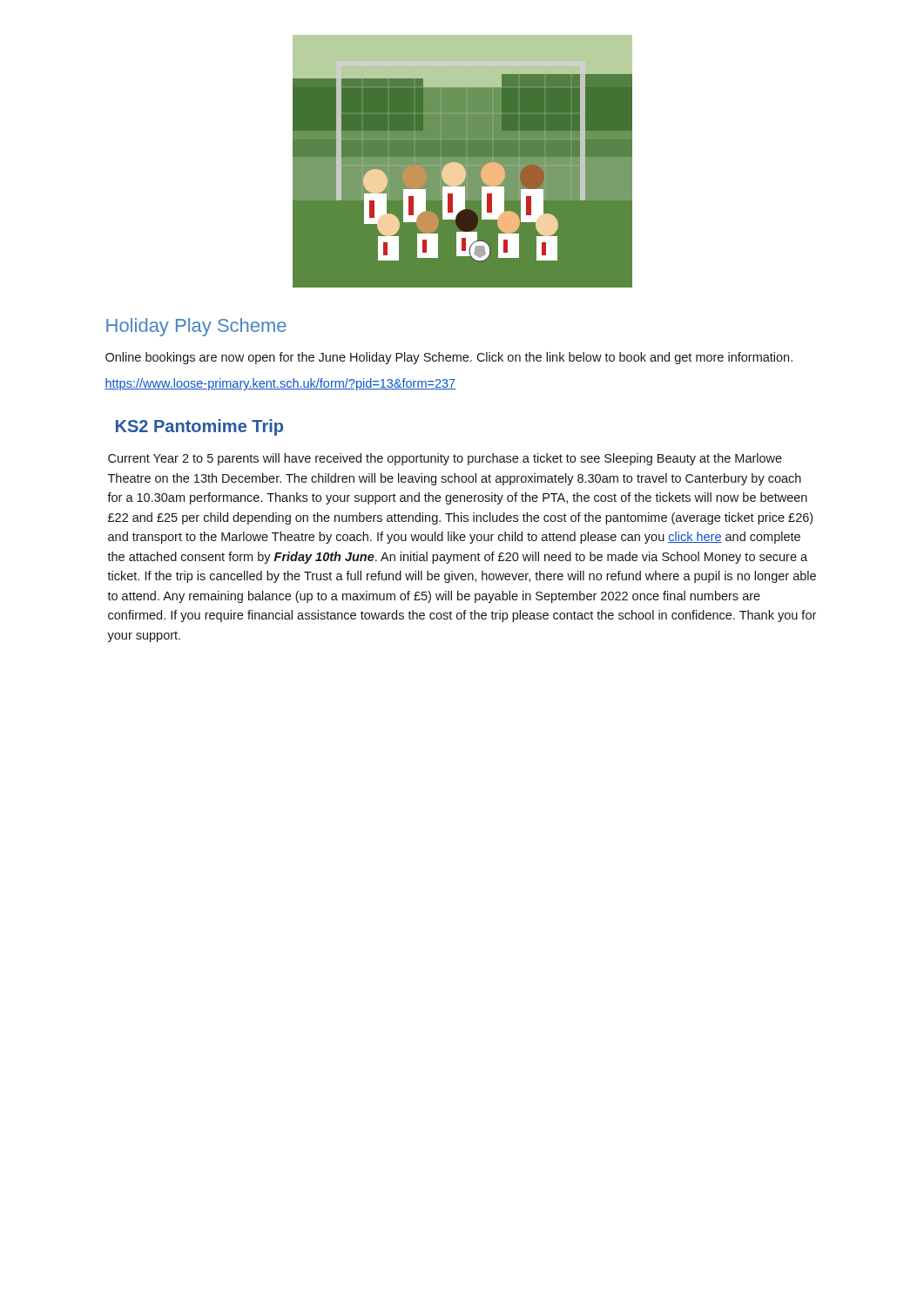
Task: Select the text block with the text "Online bookings are now open for the"
Action: [449, 357]
